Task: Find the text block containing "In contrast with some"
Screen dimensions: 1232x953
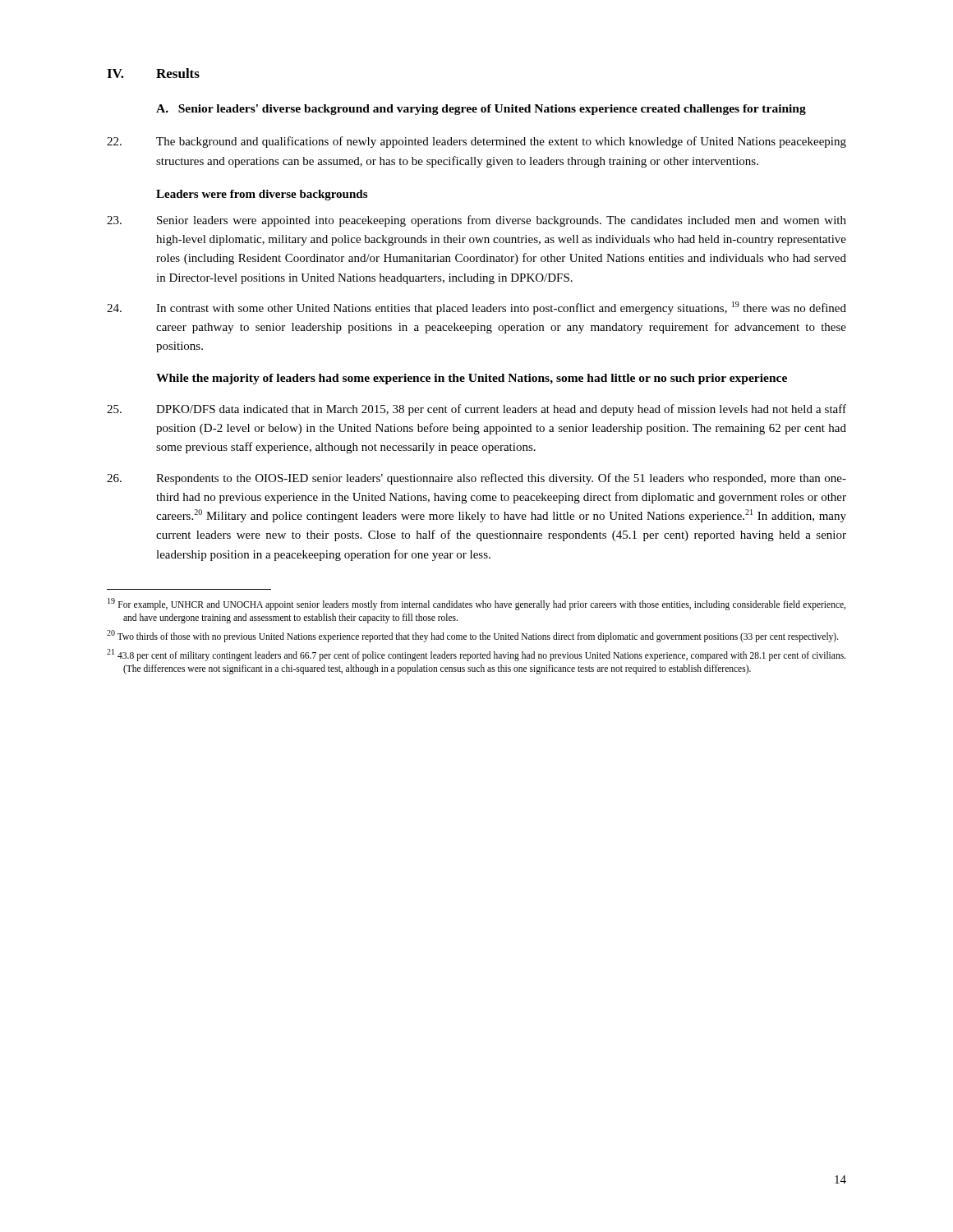Action: pos(476,327)
